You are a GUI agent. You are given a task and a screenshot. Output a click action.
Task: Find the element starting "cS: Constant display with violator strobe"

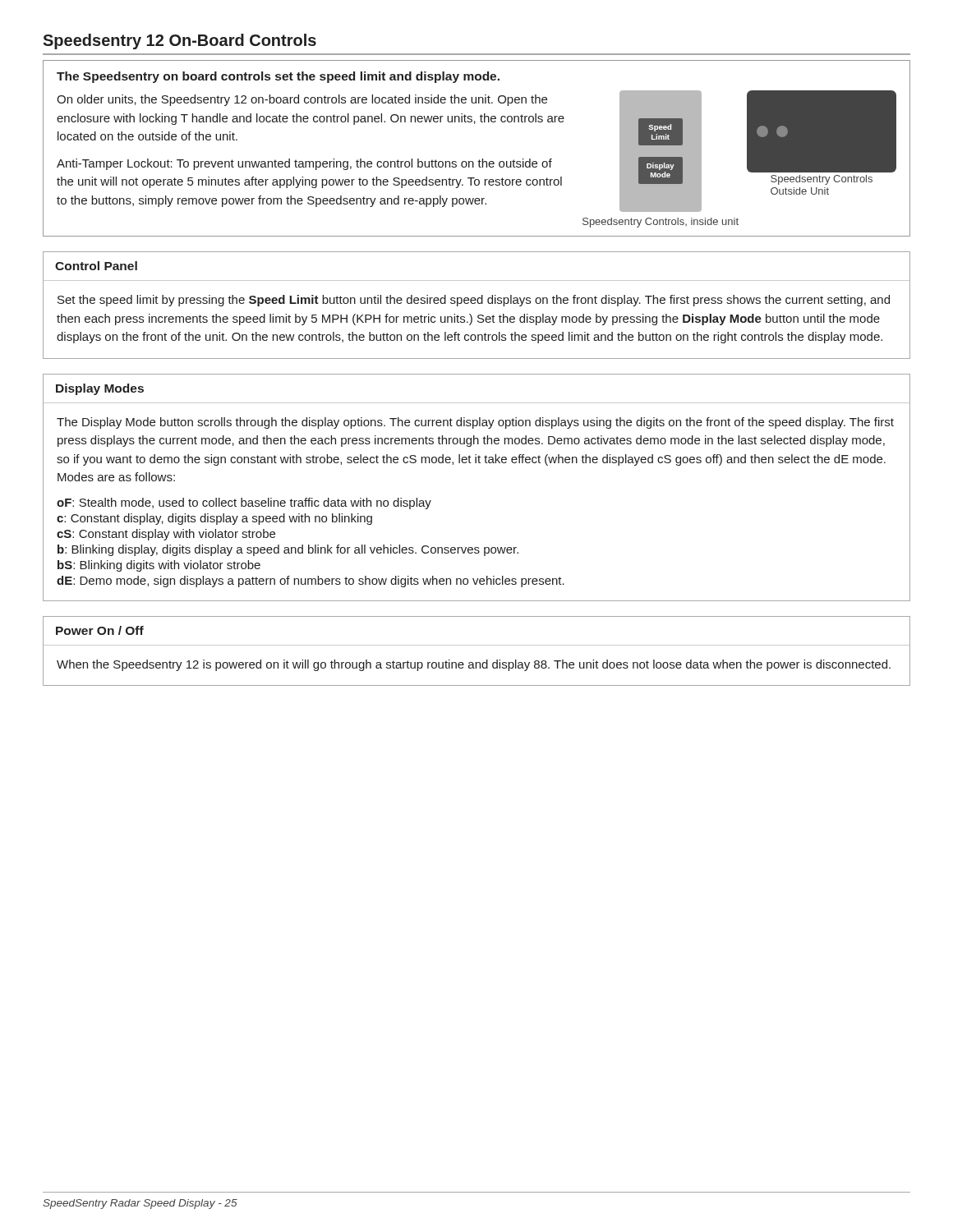166,533
